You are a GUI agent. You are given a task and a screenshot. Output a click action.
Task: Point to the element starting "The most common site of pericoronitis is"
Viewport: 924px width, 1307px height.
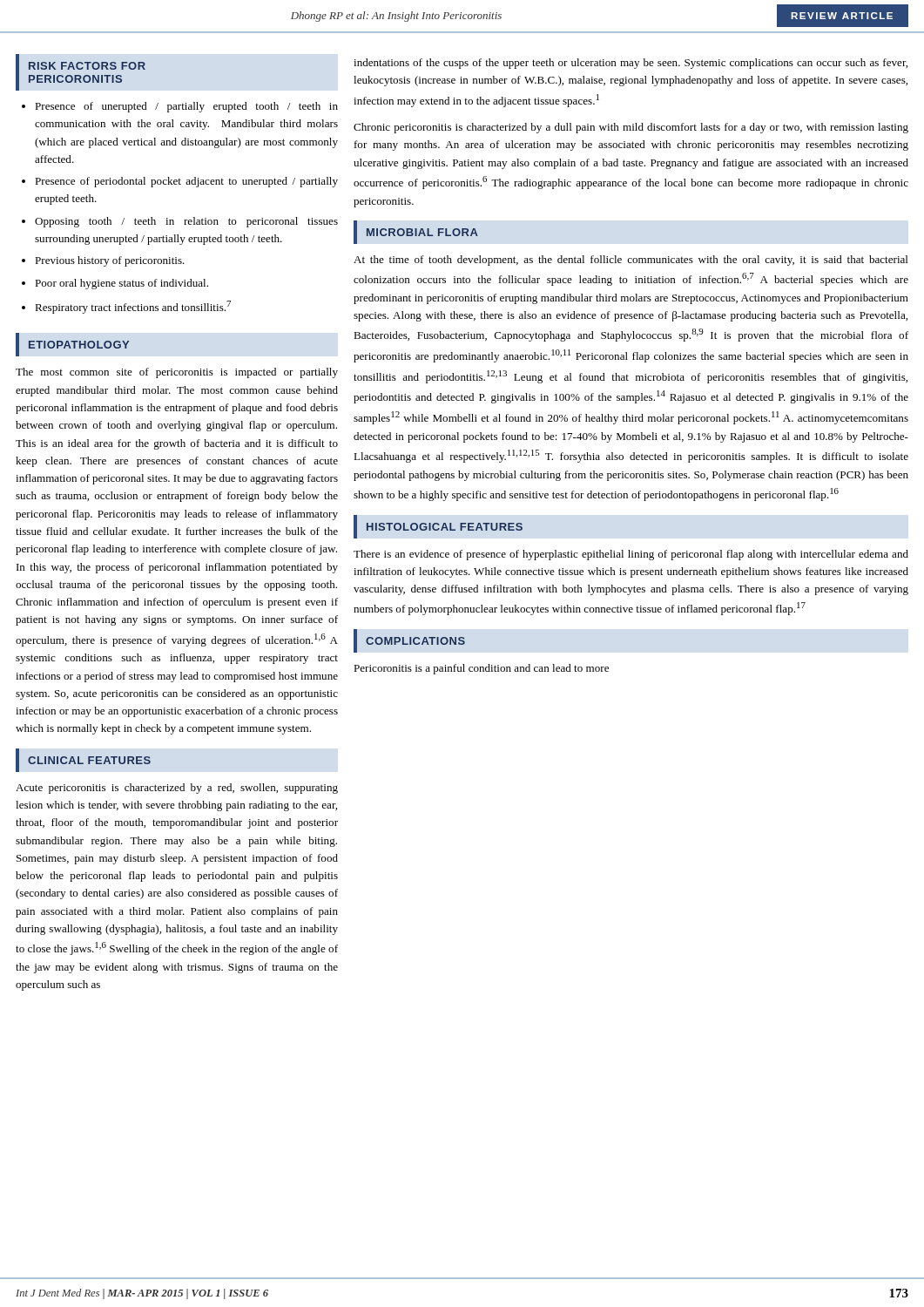177,550
